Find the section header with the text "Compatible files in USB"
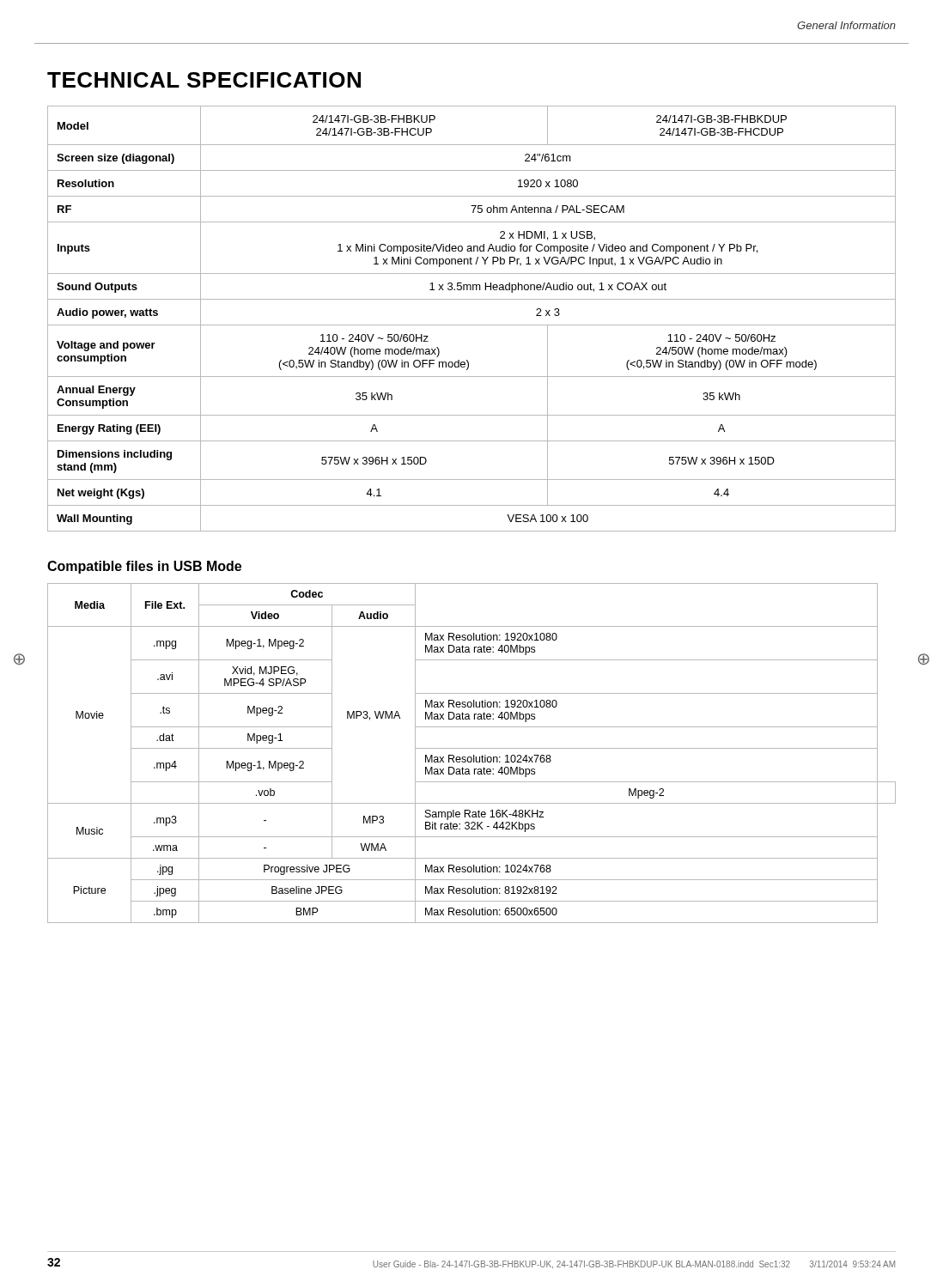The height and width of the screenshot is (1288, 943). [145, 566]
